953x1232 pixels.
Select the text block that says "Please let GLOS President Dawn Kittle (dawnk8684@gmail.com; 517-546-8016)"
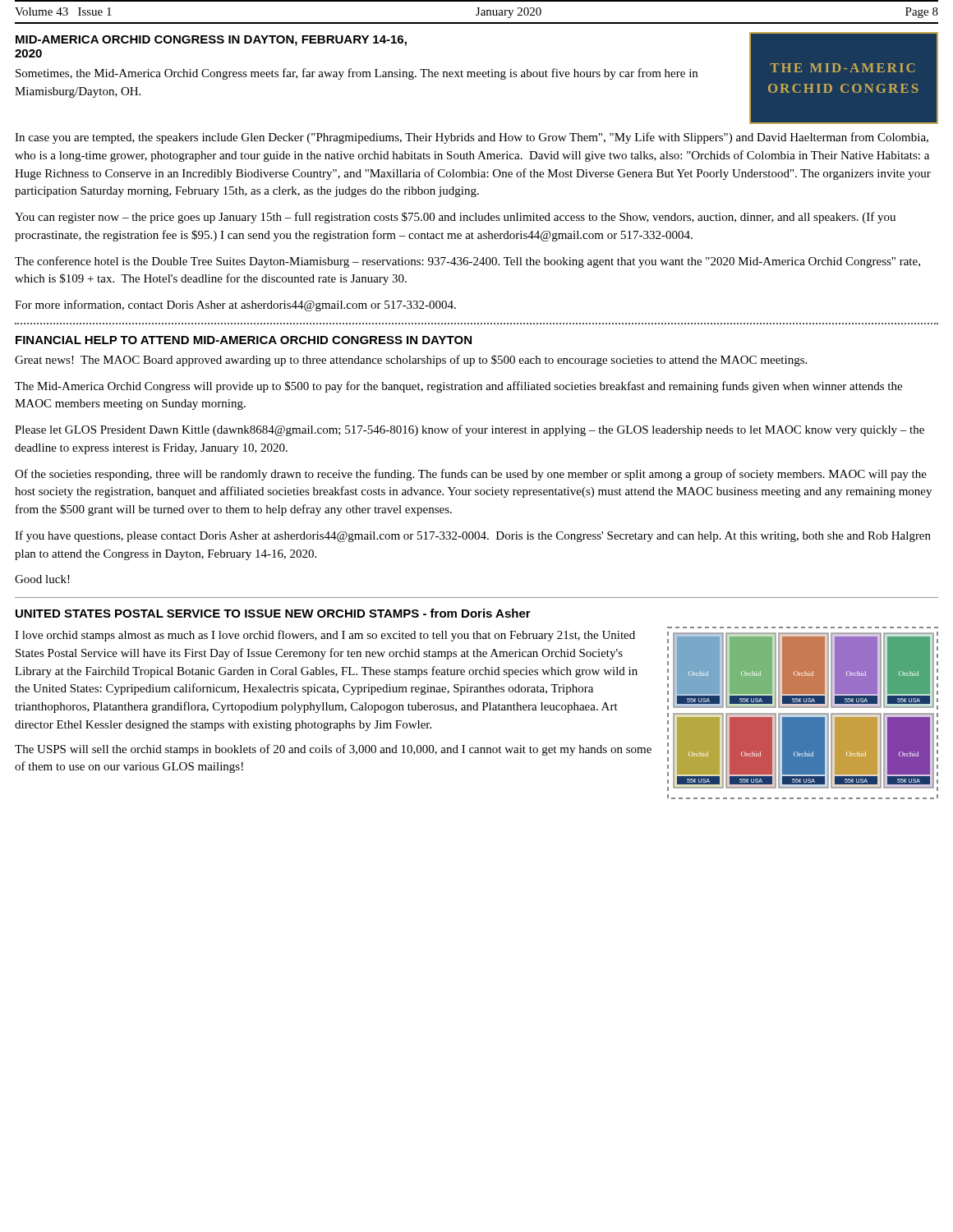pos(470,438)
